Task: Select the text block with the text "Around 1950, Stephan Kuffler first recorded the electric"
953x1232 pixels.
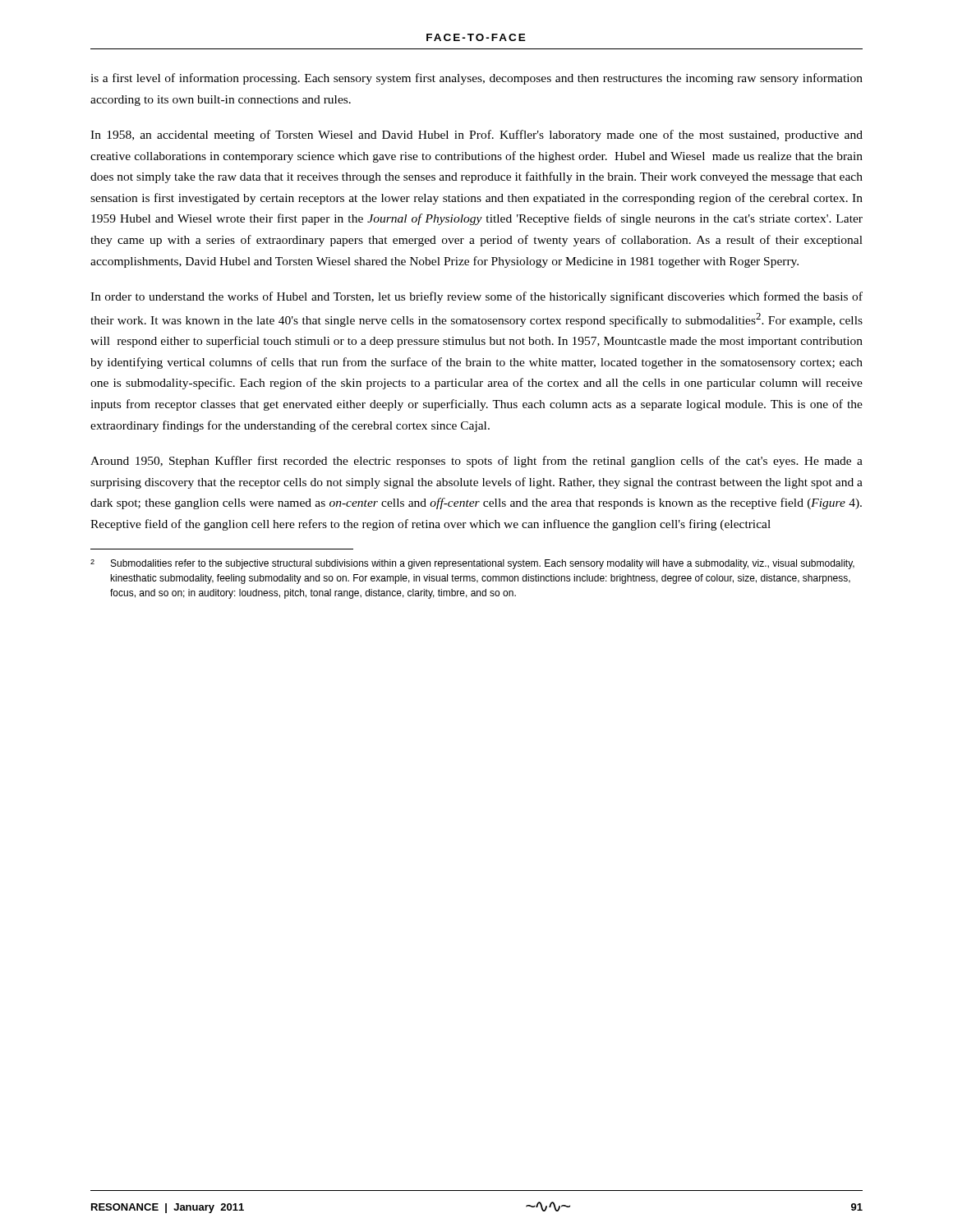Action: pyautogui.click(x=476, y=492)
